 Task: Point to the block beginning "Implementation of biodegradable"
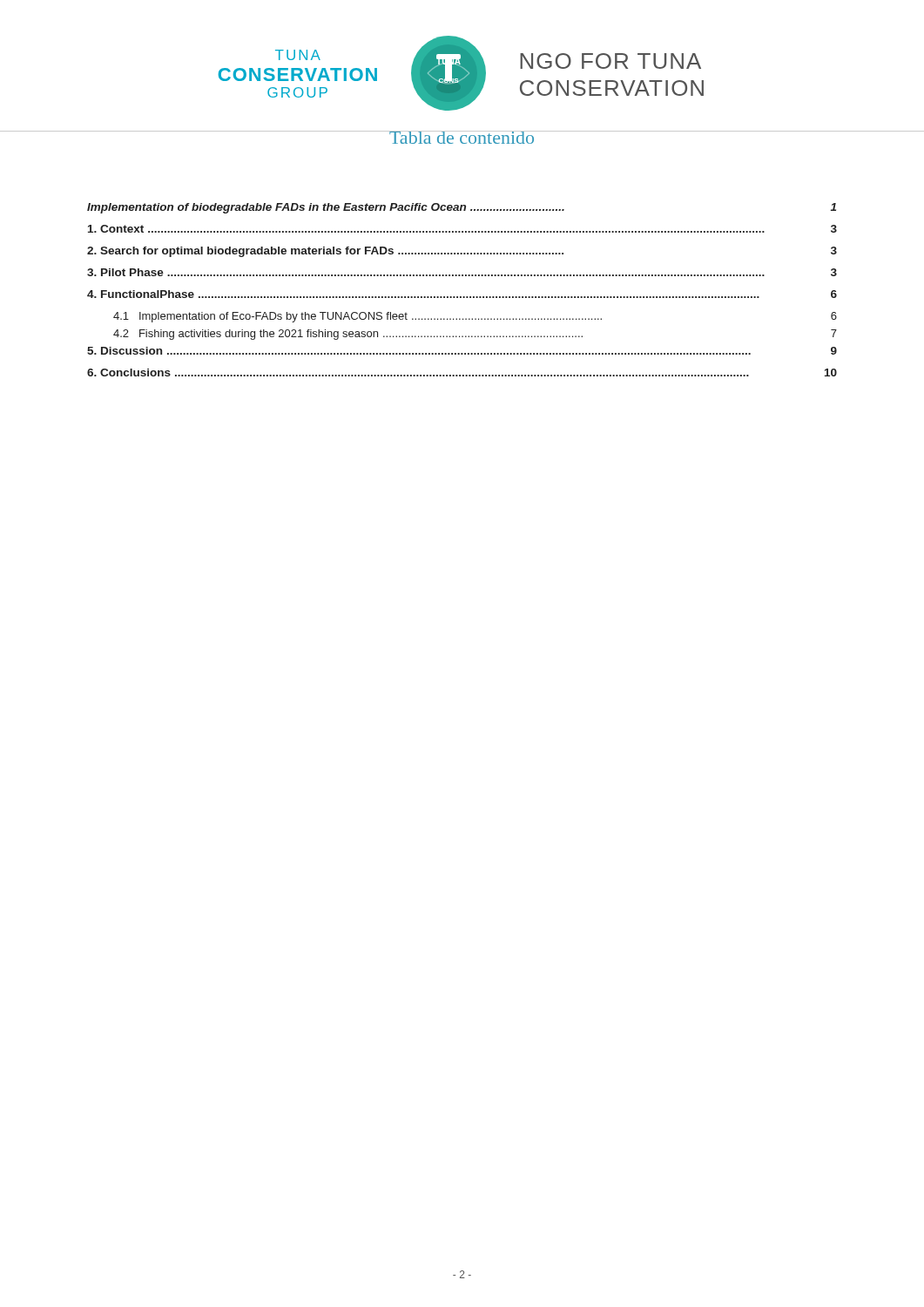tap(462, 207)
